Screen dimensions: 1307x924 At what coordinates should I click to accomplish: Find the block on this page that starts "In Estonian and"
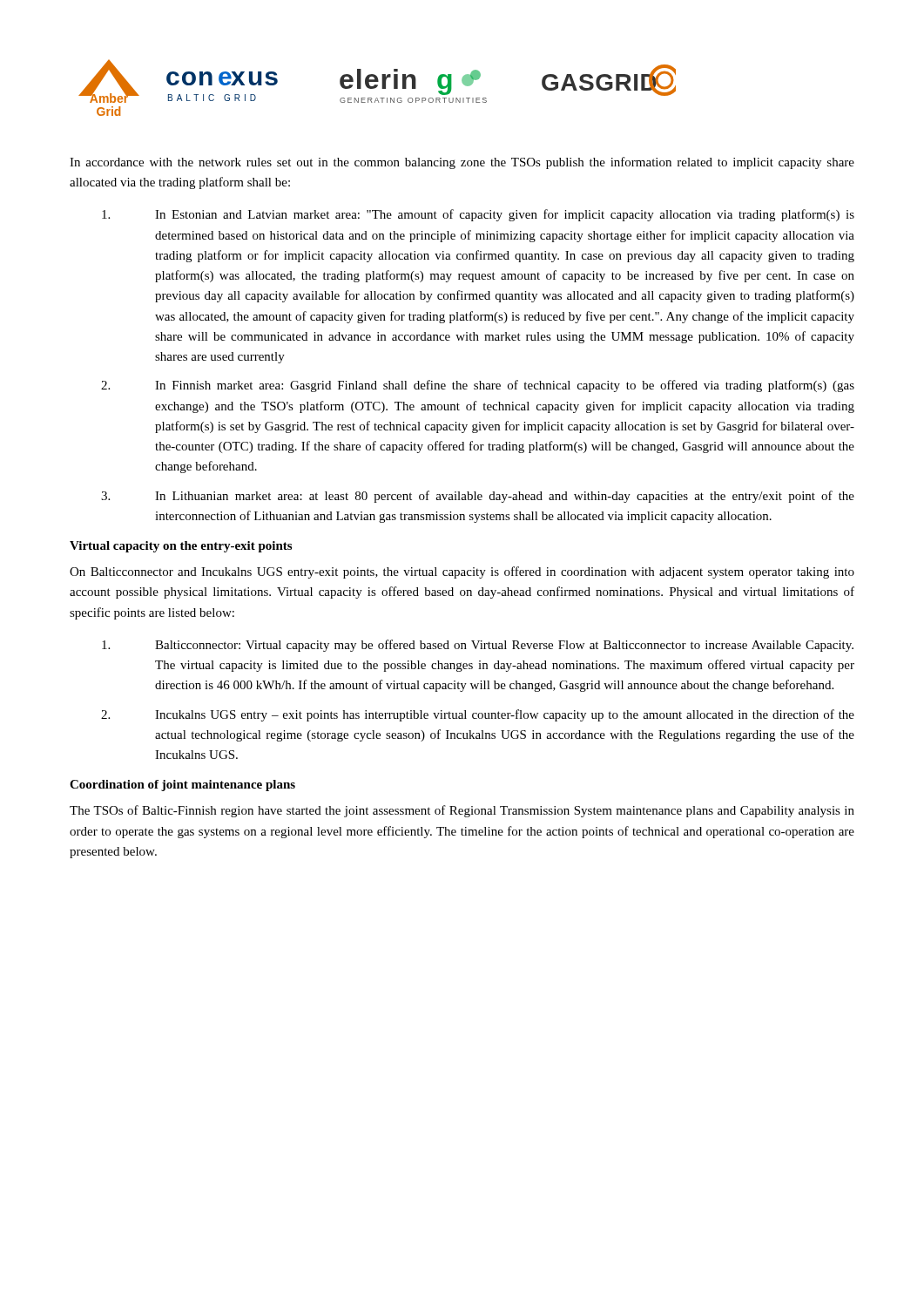(x=462, y=286)
